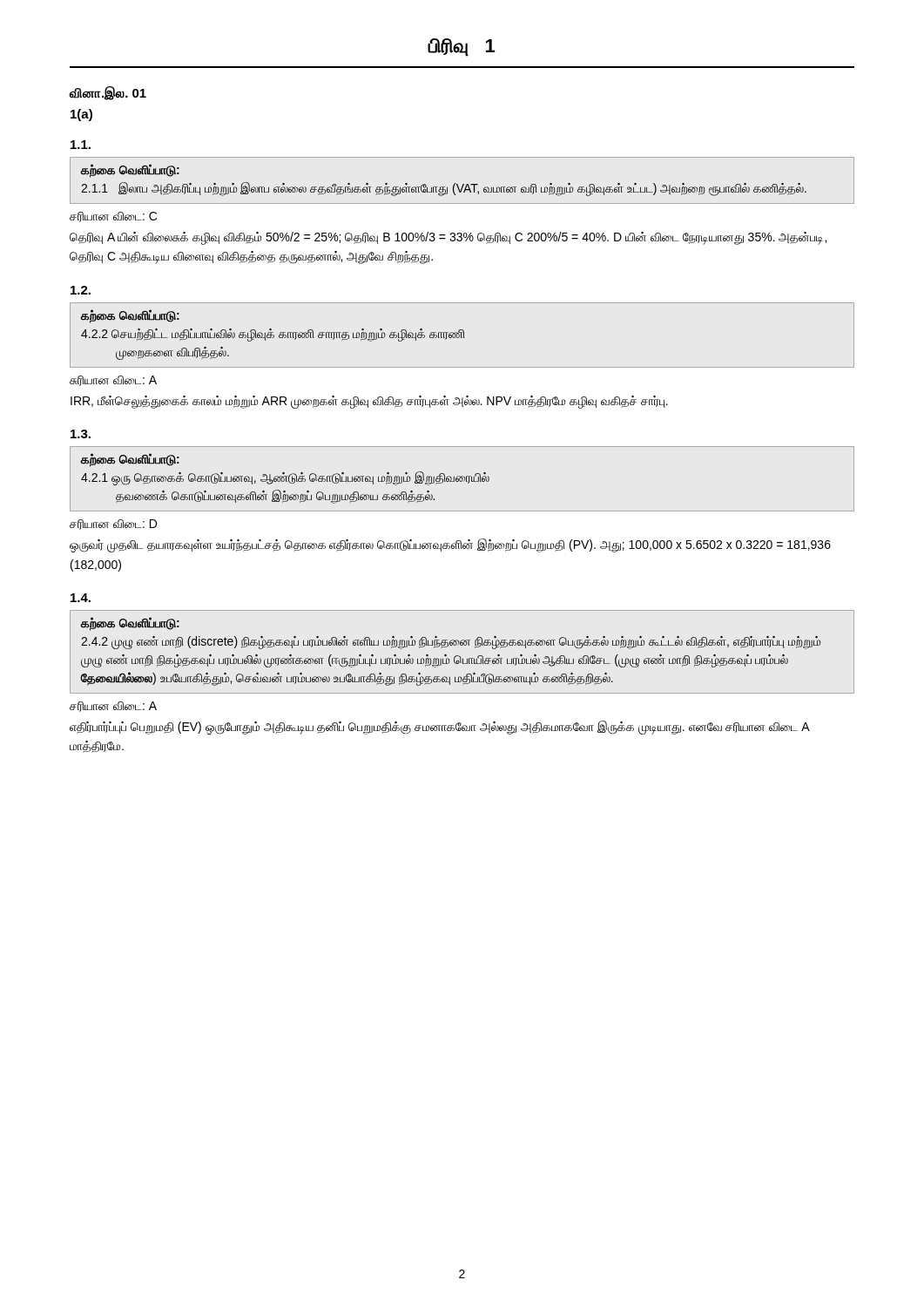Find the text that reads "சுரியான விடை: A"
The width and height of the screenshot is (924, 1307).
(x=113, y=380)
